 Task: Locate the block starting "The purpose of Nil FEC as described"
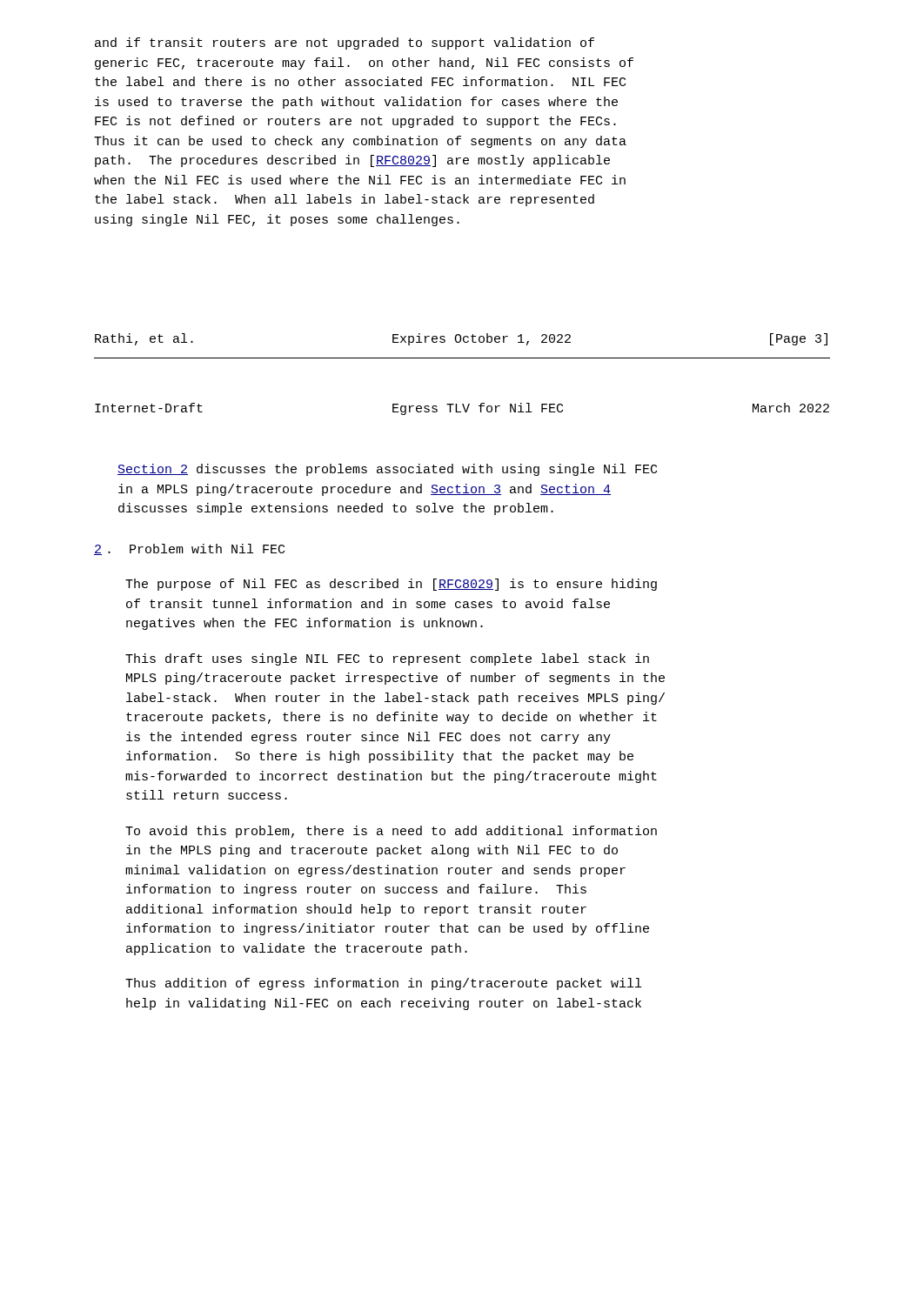click(392, 605)
